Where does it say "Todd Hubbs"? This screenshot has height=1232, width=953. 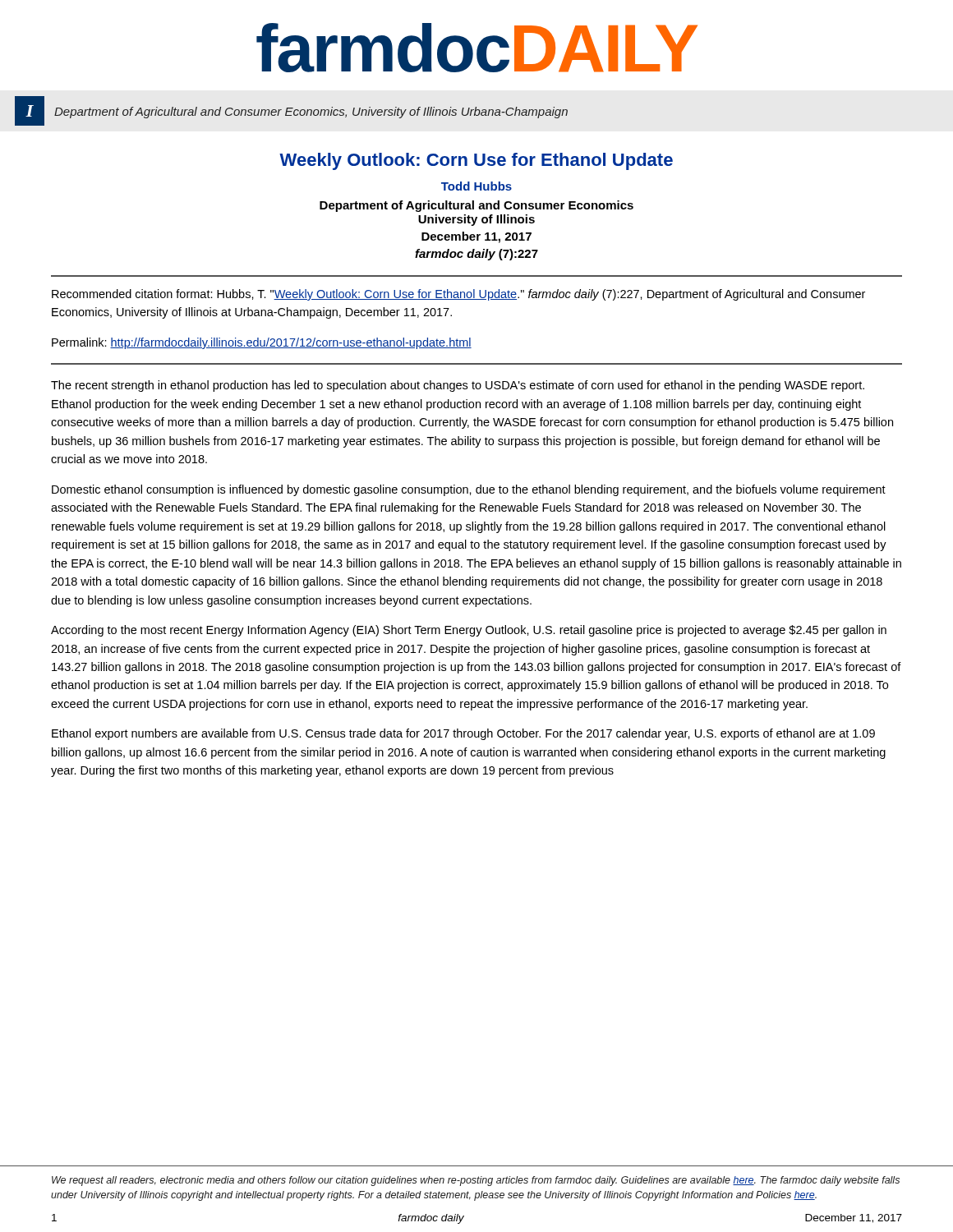pyautogui.click(x=476, y=186)
